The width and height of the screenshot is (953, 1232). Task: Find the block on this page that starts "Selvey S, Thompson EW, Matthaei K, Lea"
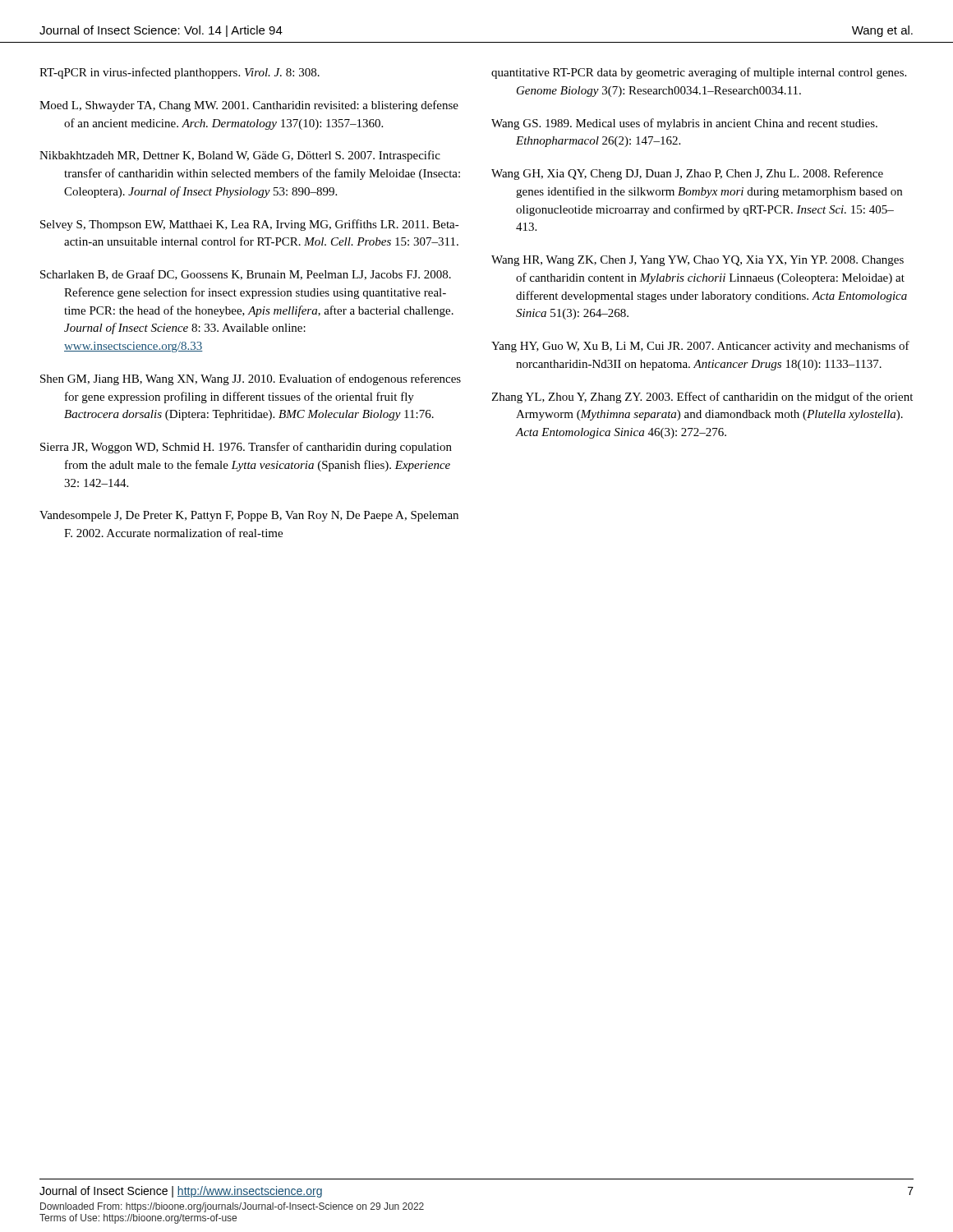[249, 233]
